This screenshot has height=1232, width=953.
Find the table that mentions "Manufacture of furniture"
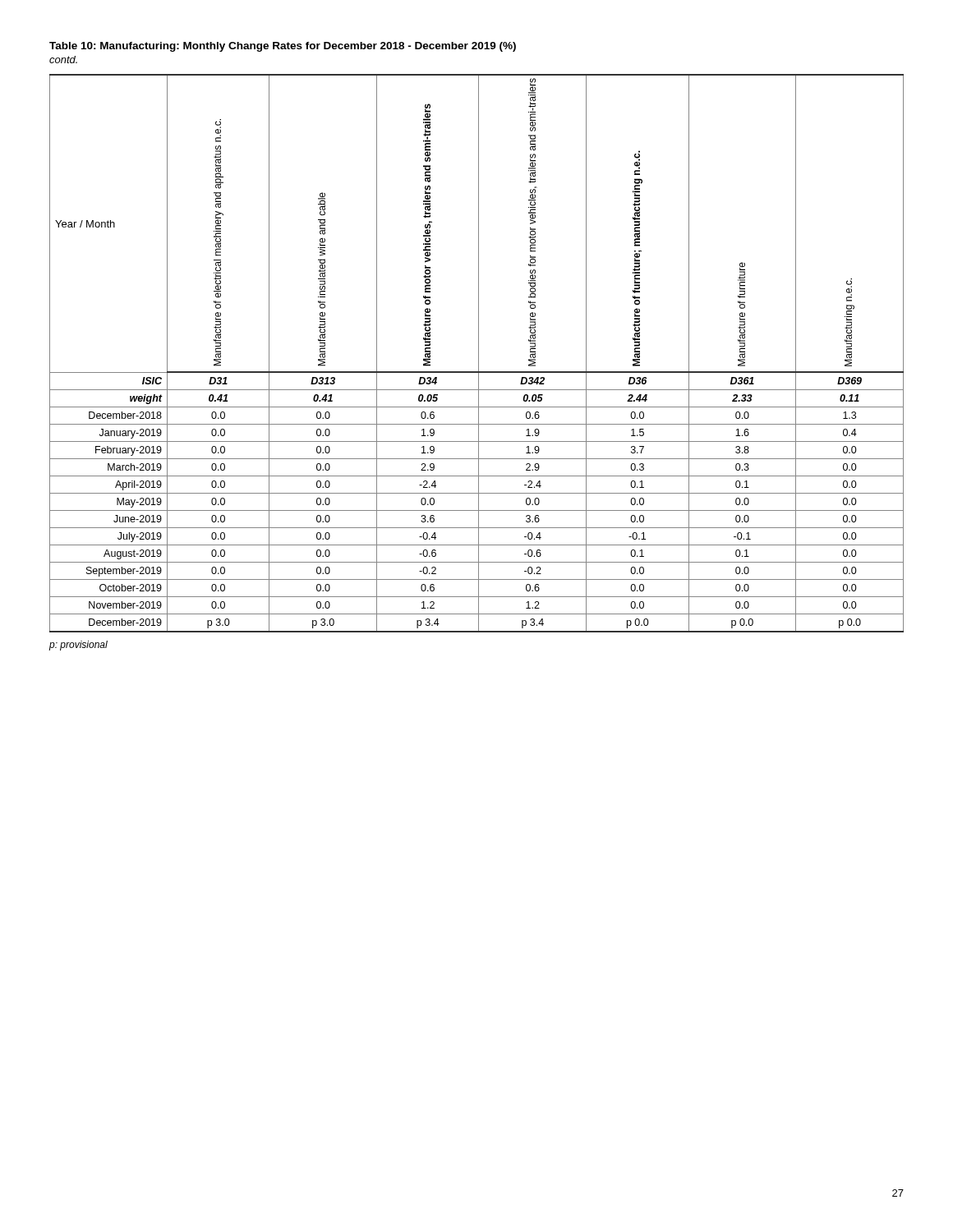[476, 353]
